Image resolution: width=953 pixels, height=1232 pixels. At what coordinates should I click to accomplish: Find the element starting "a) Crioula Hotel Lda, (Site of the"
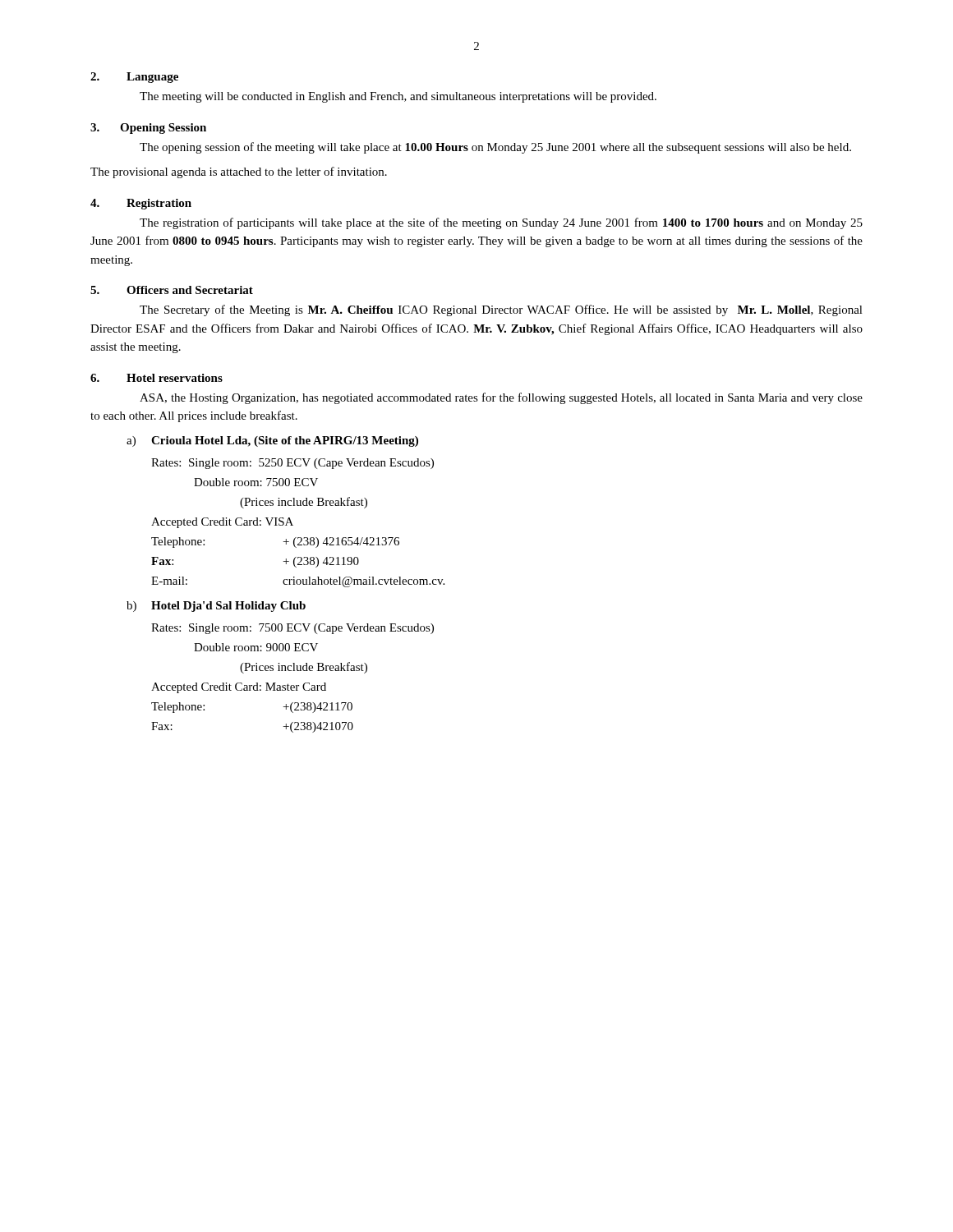coord(273,440)
